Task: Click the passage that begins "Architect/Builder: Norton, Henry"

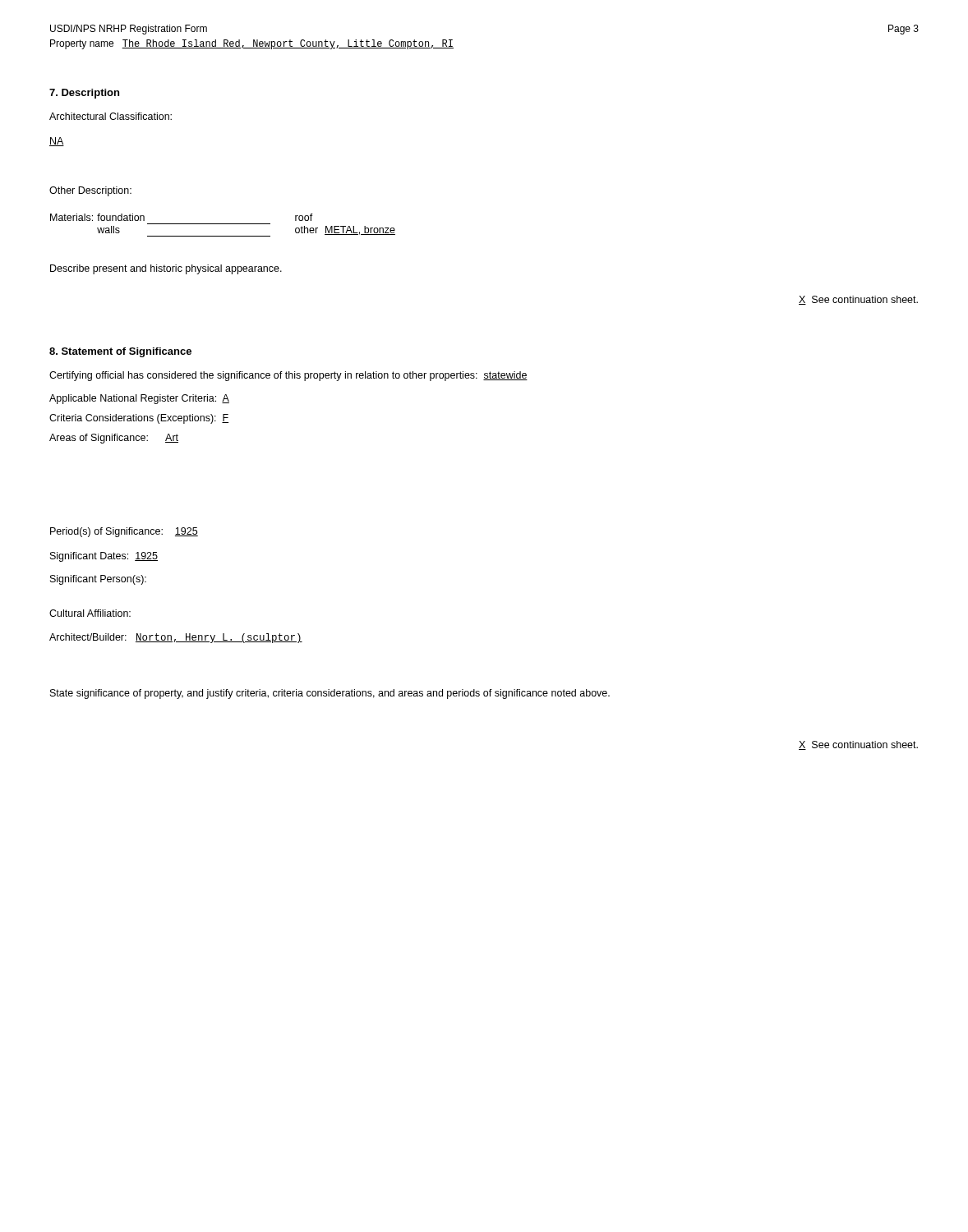Action: tap(176, 638)
